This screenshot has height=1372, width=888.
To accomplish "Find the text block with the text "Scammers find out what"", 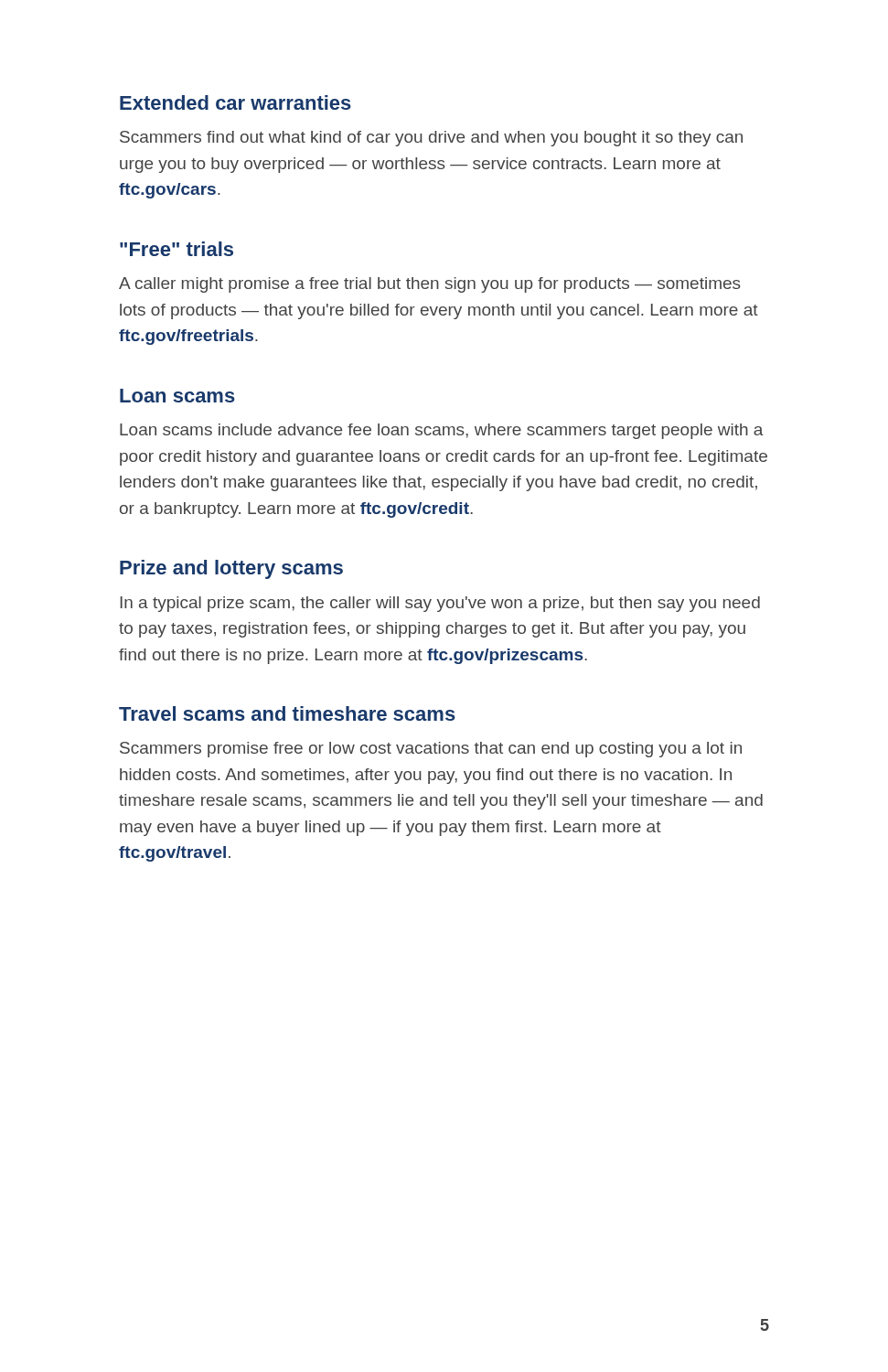I will click(431, 163).
